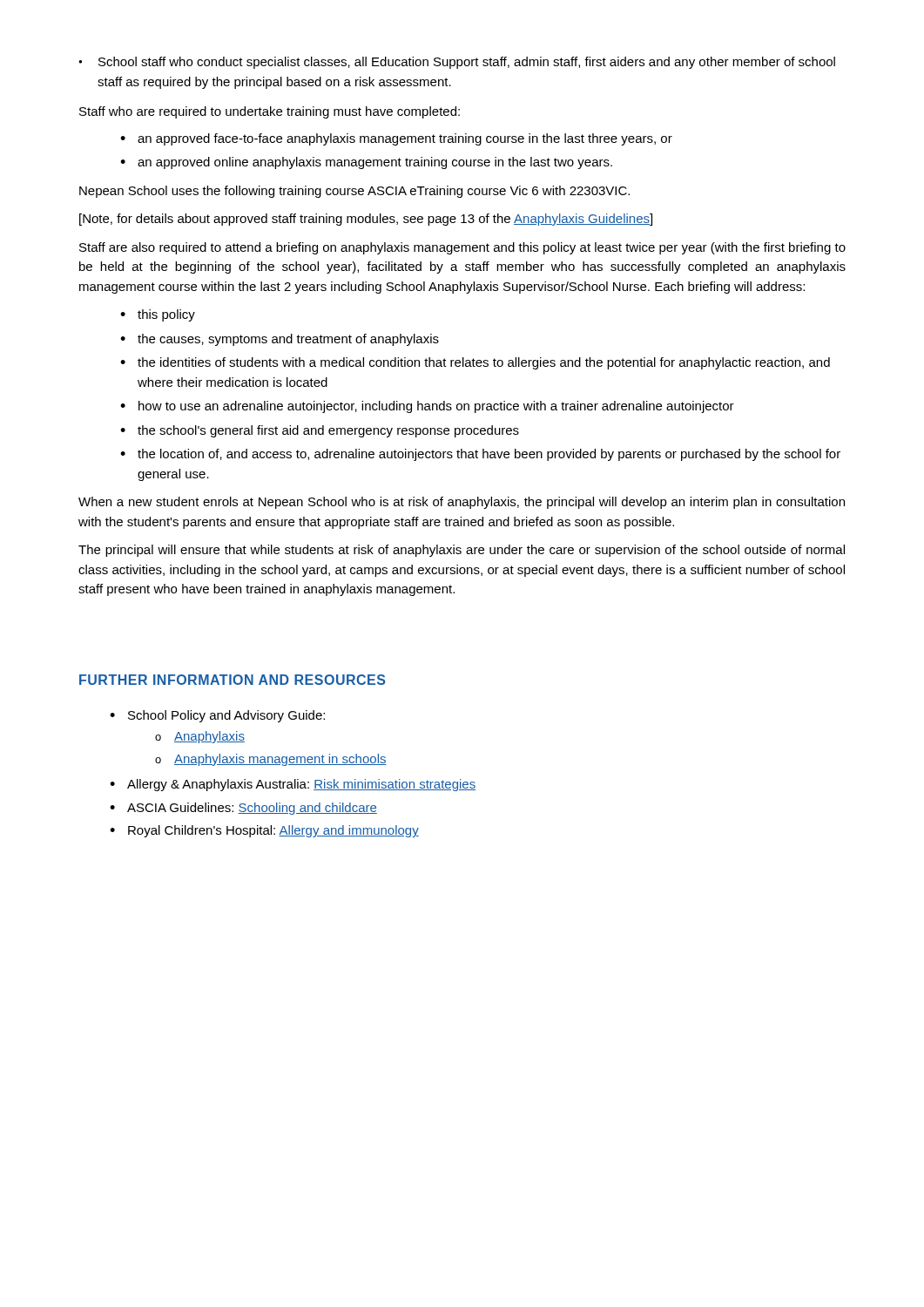Click on the list item with the text "• Allergy &"
Viewport: 924px width, 1307px height.
point(478,784)
